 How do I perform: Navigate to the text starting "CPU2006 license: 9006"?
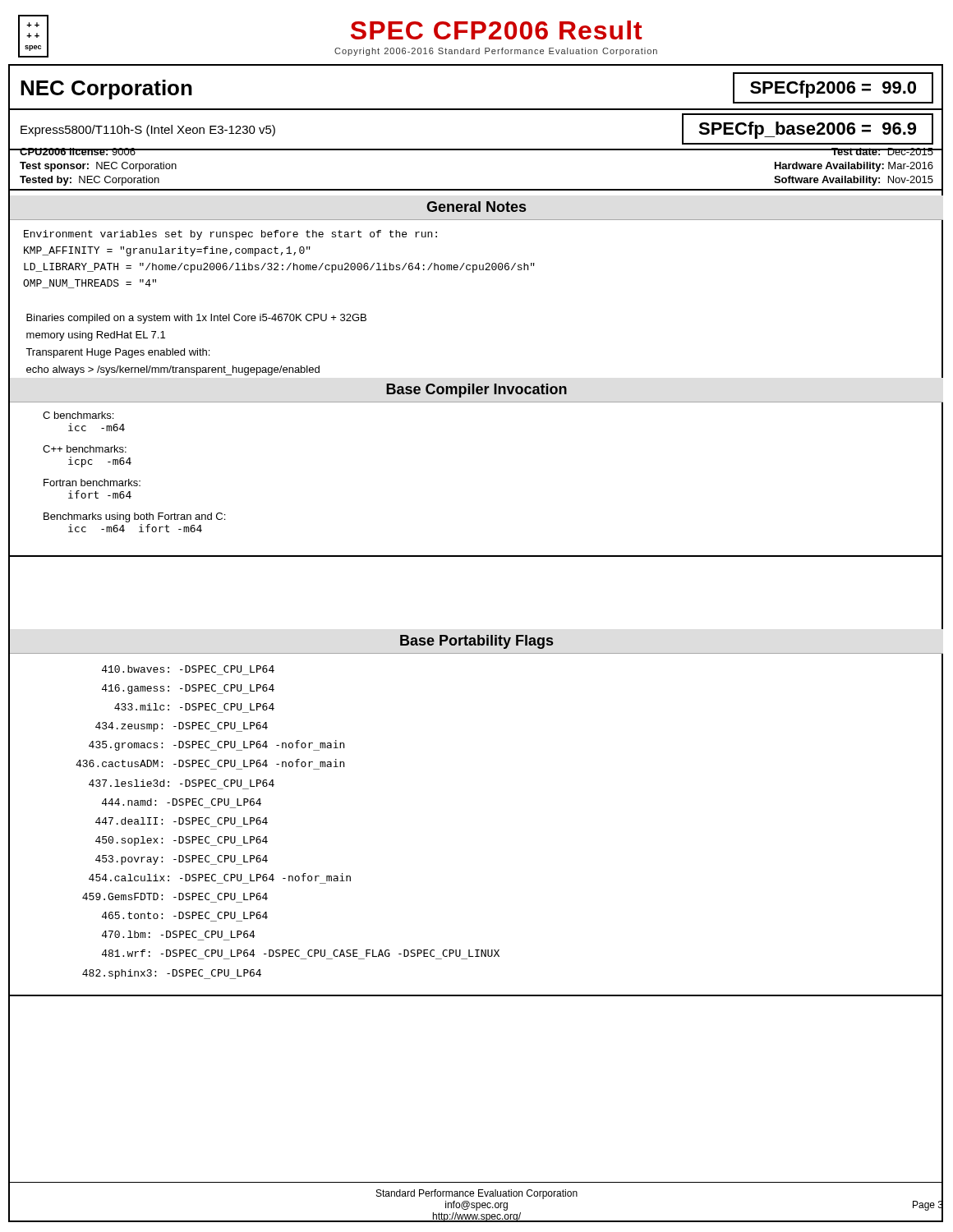(x=78, y=152)
